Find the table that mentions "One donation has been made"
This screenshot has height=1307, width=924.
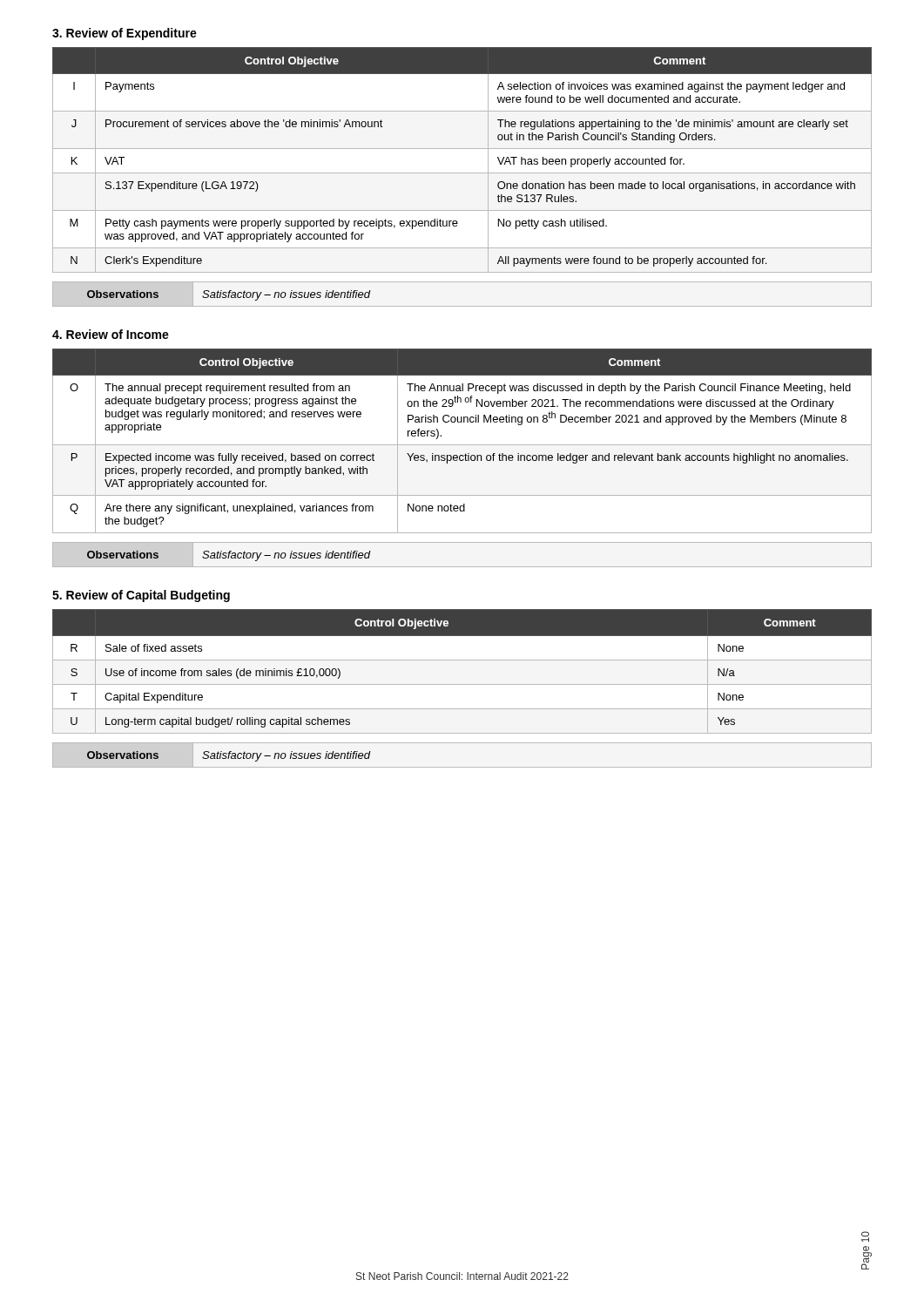[462, 160]
